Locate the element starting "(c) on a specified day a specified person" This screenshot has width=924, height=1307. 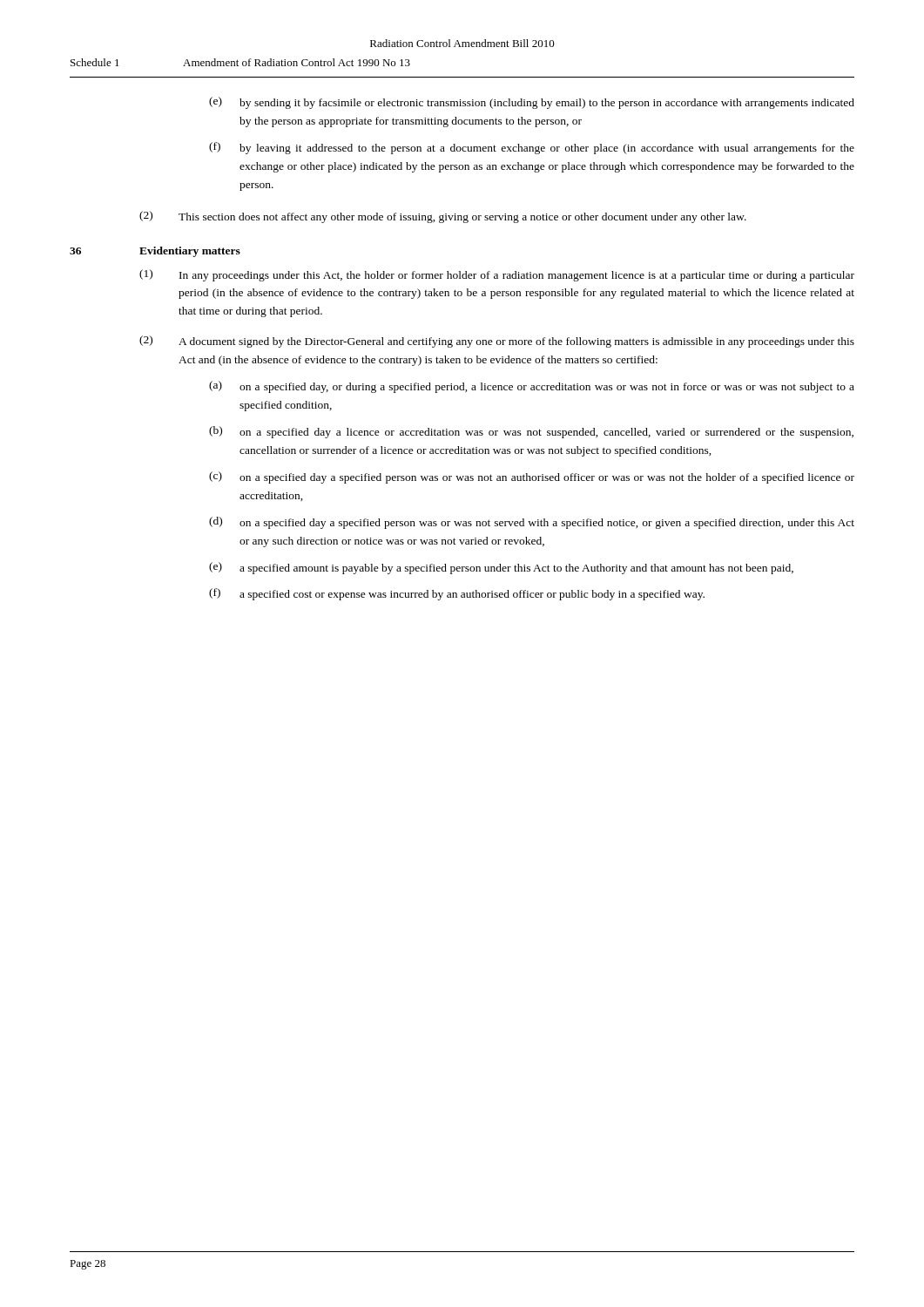pyautogui.click(x=462, y=487)
